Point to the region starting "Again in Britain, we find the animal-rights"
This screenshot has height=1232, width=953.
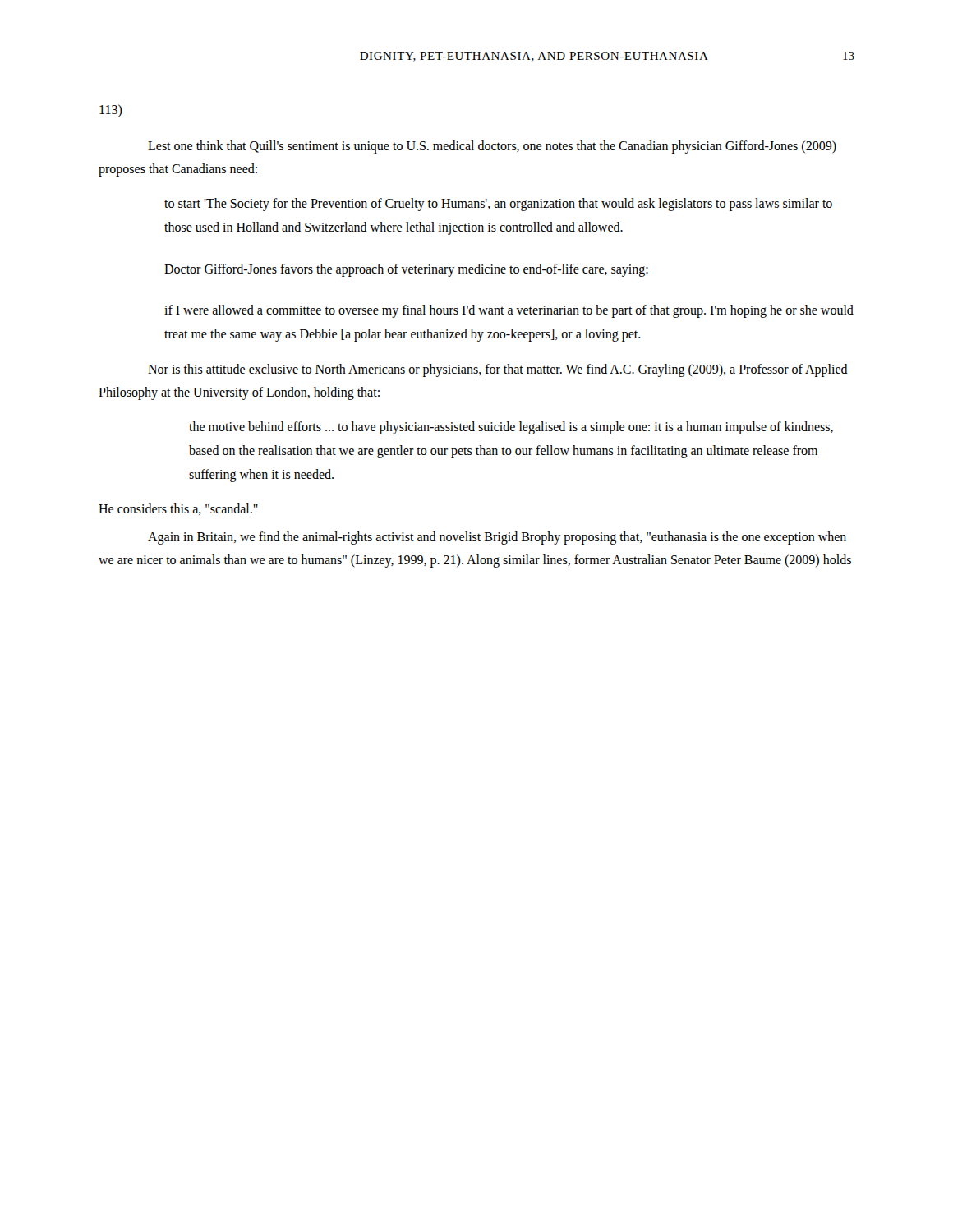[475, 548]
